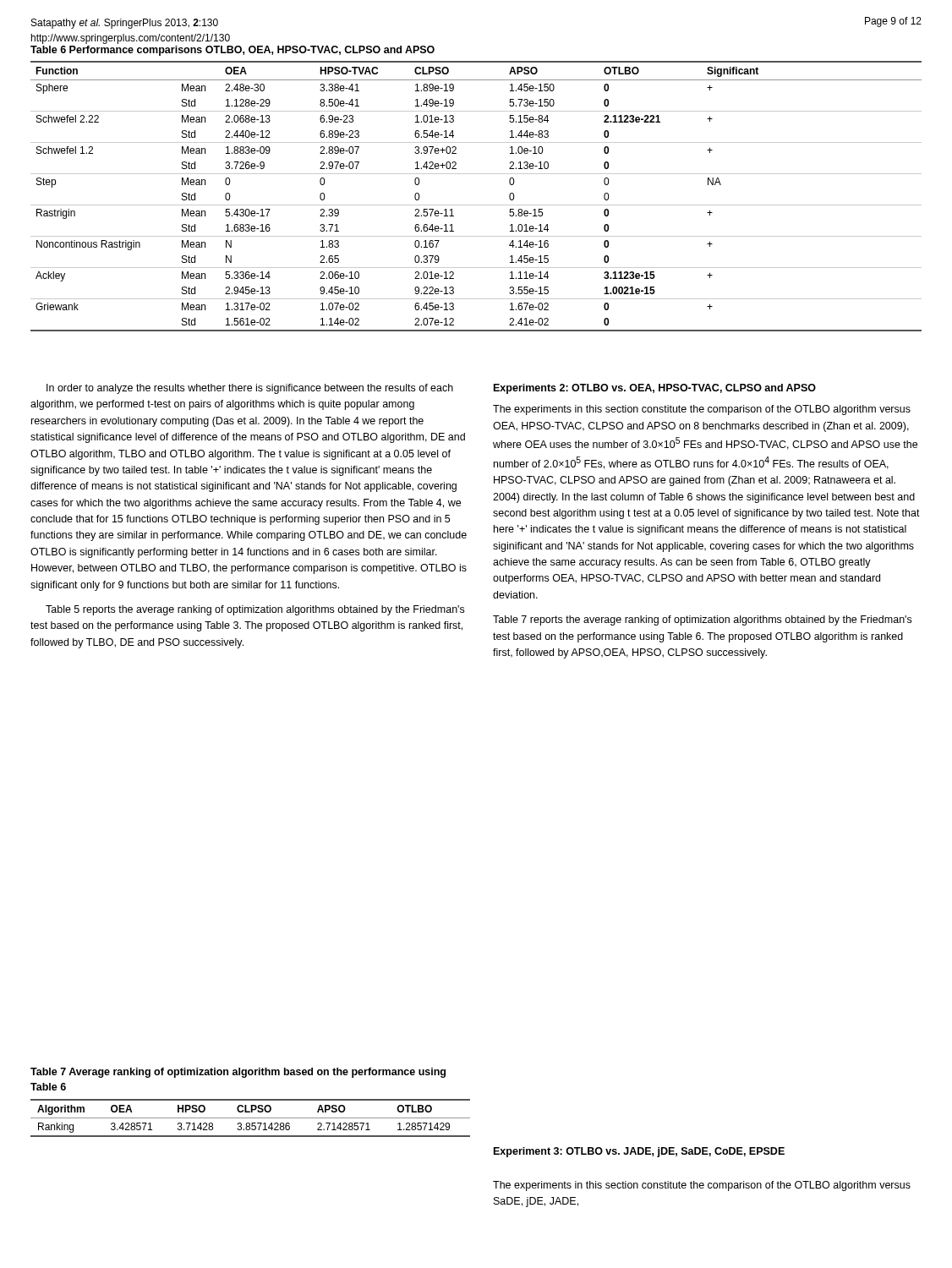Click on the text starting "Table 6 Performance"
The height and width of the screenshot is (1268, 952).
233,50
